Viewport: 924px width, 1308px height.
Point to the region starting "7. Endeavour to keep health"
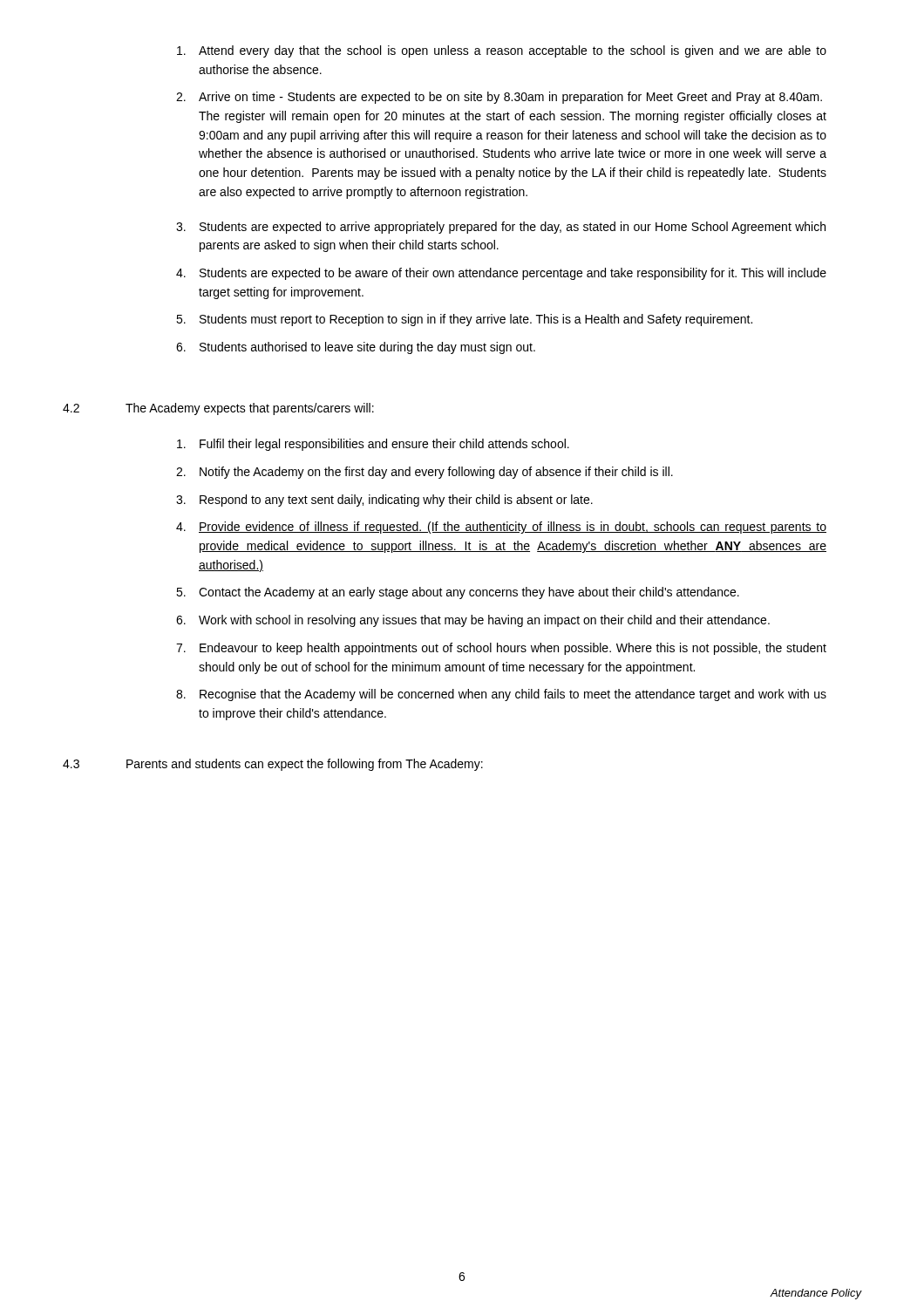(501, 658)
